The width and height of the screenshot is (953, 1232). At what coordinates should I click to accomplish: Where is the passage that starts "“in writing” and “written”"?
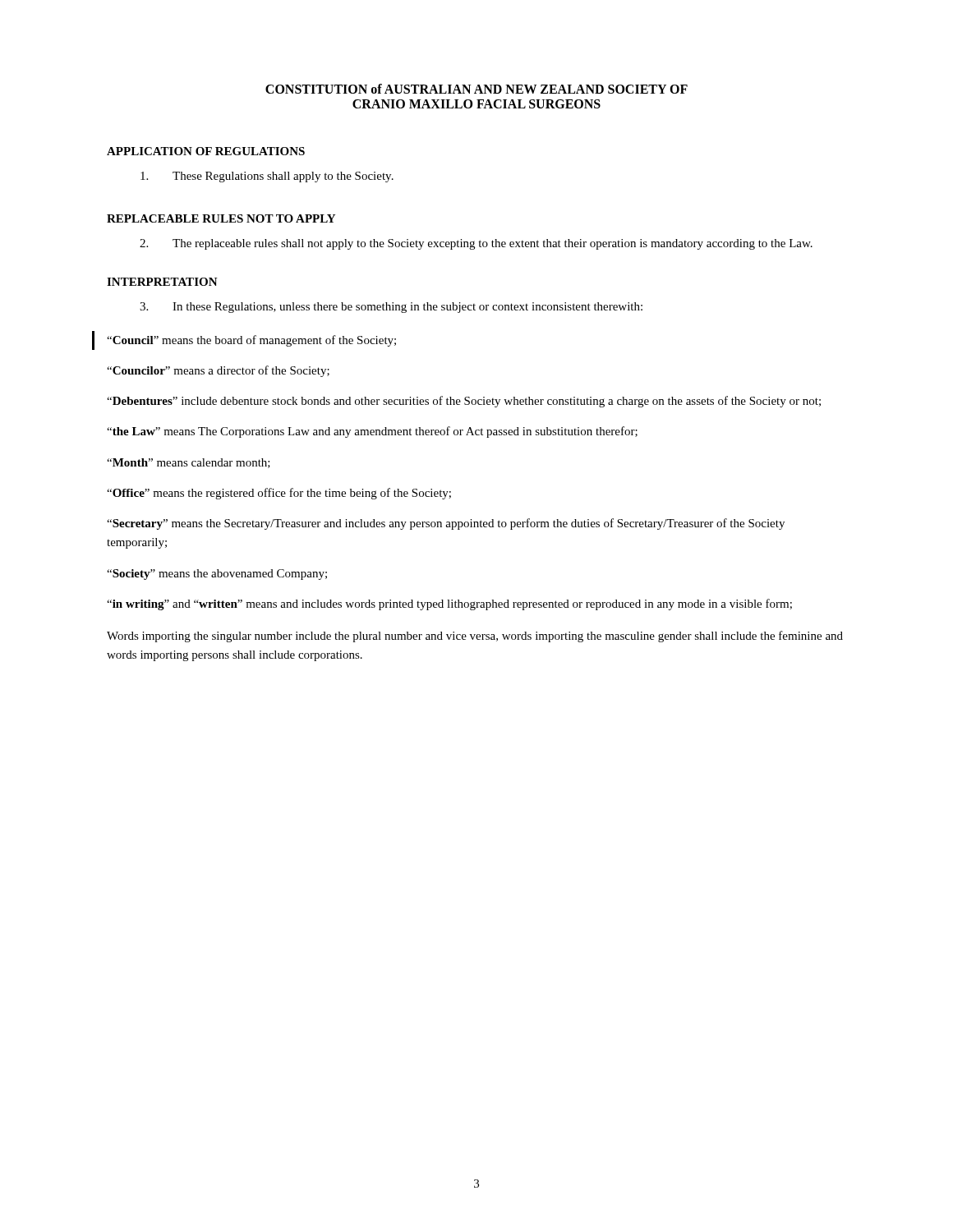450,603
